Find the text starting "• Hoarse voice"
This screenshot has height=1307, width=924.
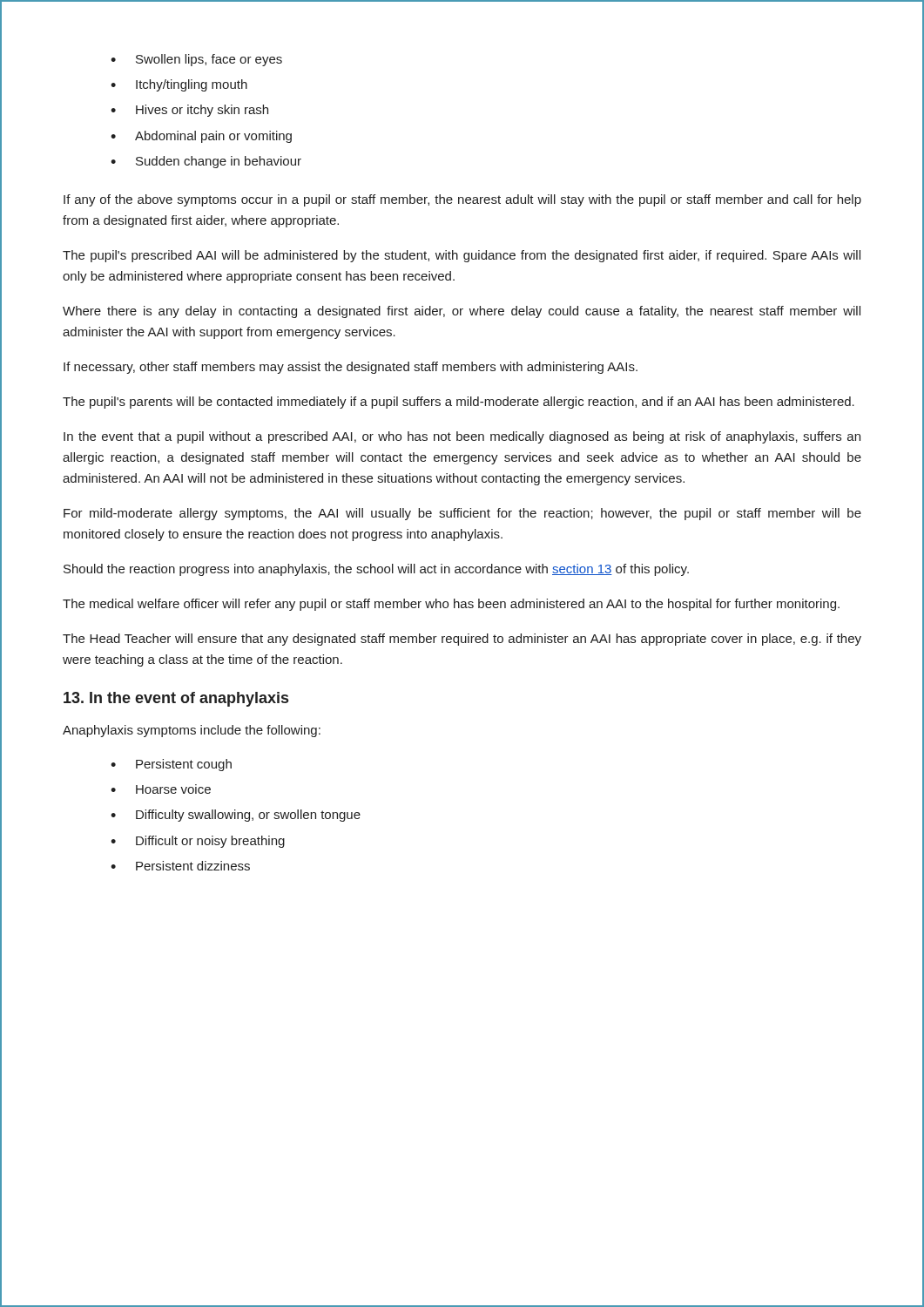click(161, 791)
